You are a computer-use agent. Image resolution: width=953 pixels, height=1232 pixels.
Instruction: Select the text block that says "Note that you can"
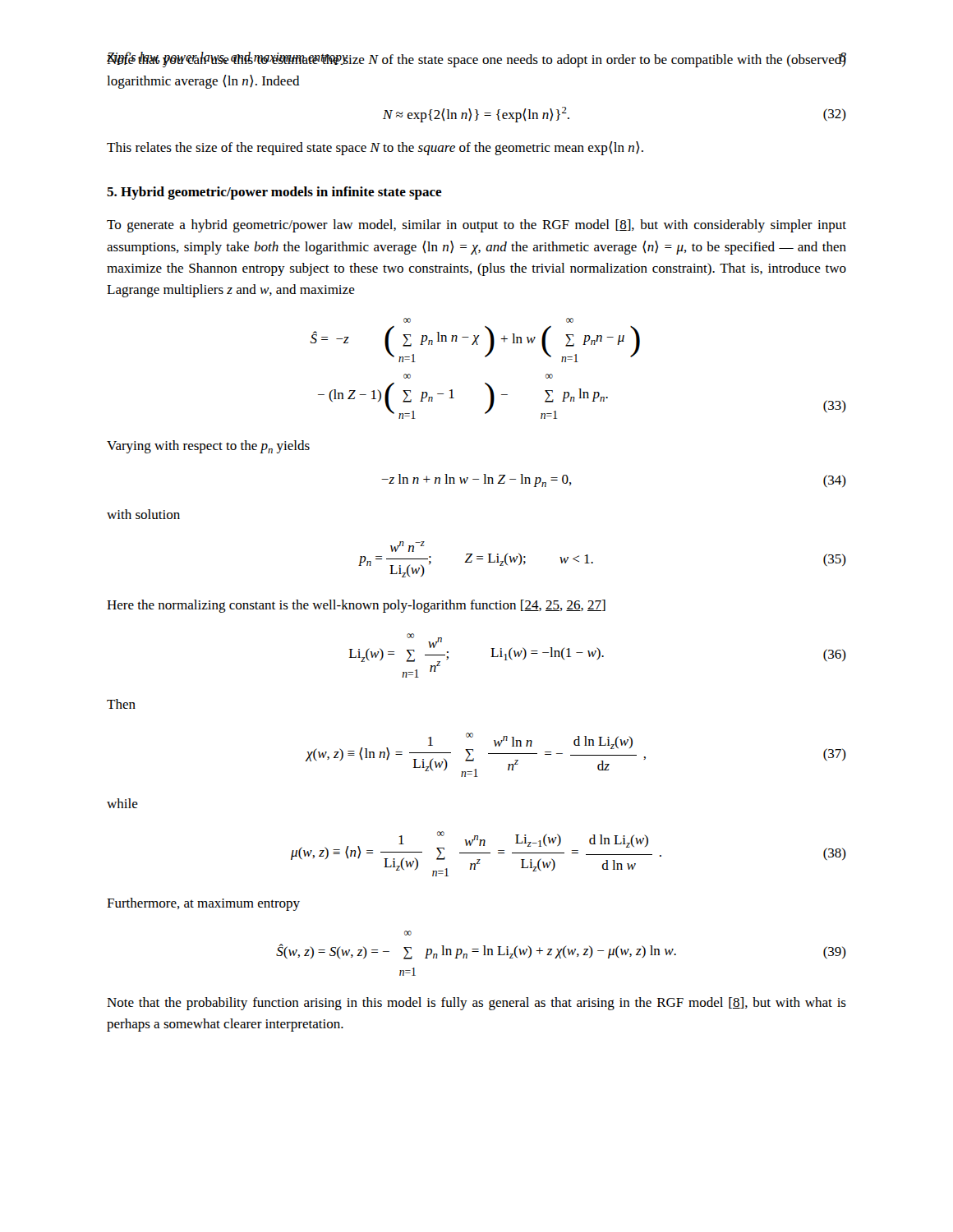(476, 71)
